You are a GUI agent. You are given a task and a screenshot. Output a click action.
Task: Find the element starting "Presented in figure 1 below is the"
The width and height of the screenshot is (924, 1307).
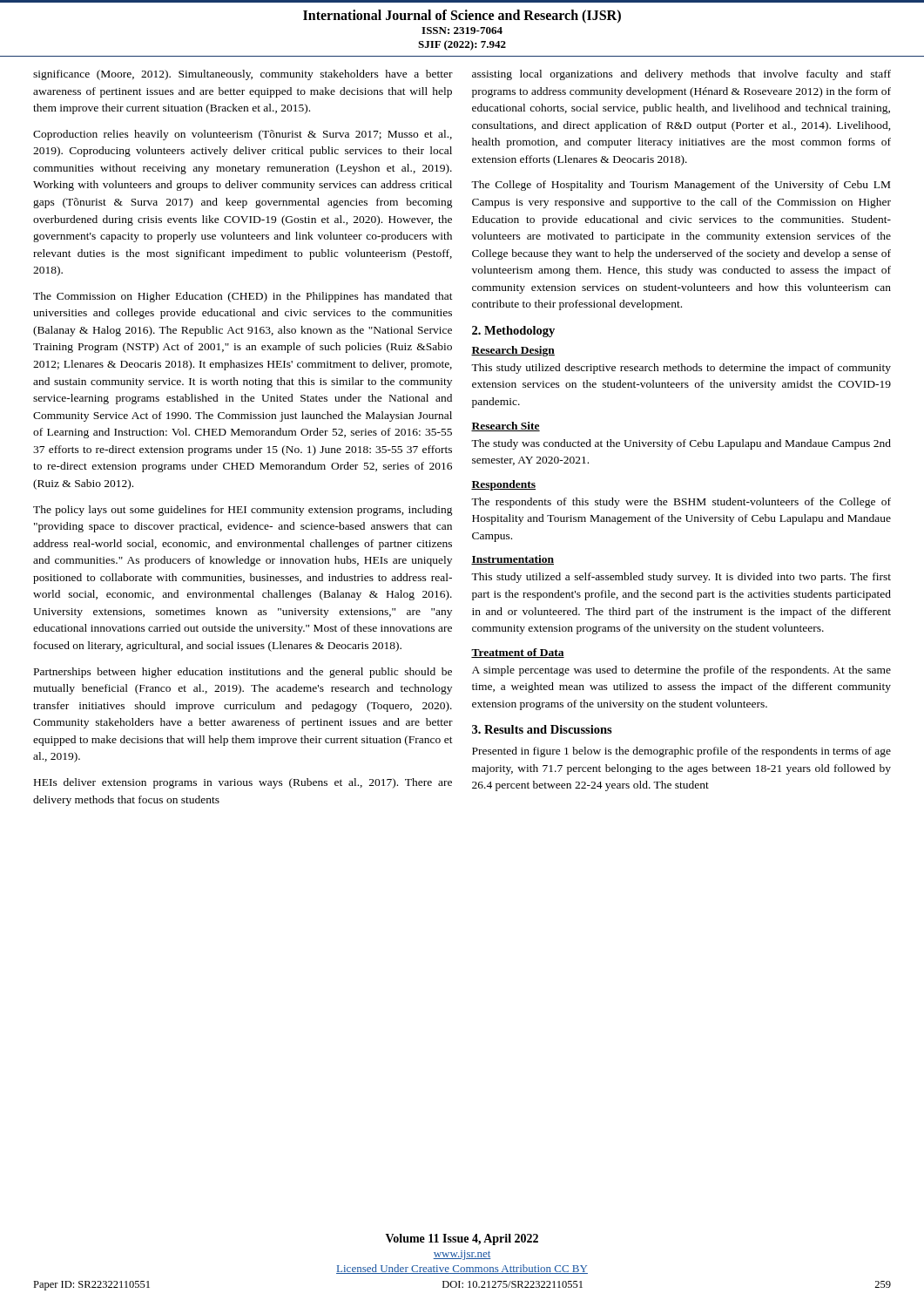point(681,768)
